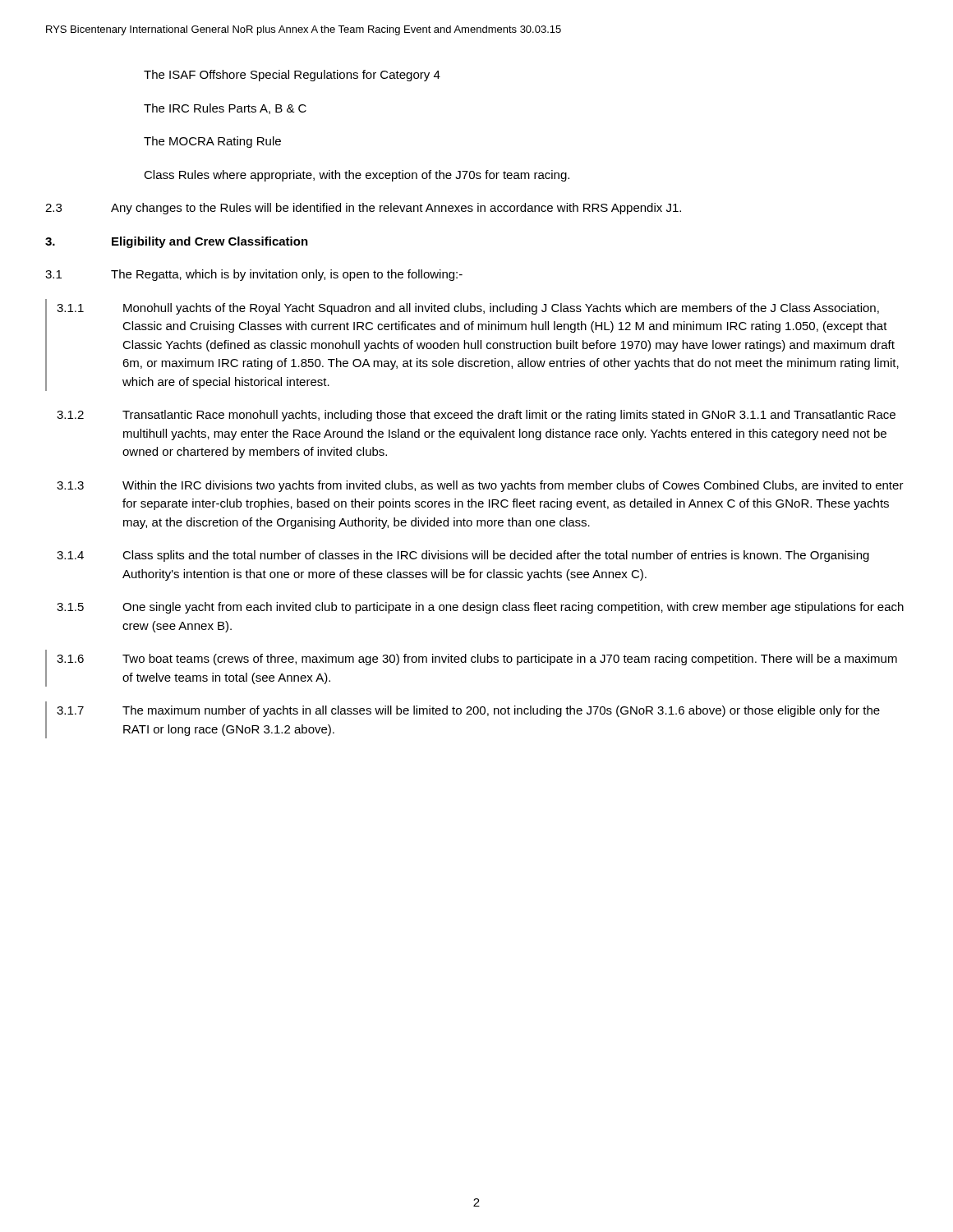The width and height of the screenshot is (953, 1232).
Task: Select the text block with the text "1.6 Two boat teams (crews"
Action: coord(482,668)
